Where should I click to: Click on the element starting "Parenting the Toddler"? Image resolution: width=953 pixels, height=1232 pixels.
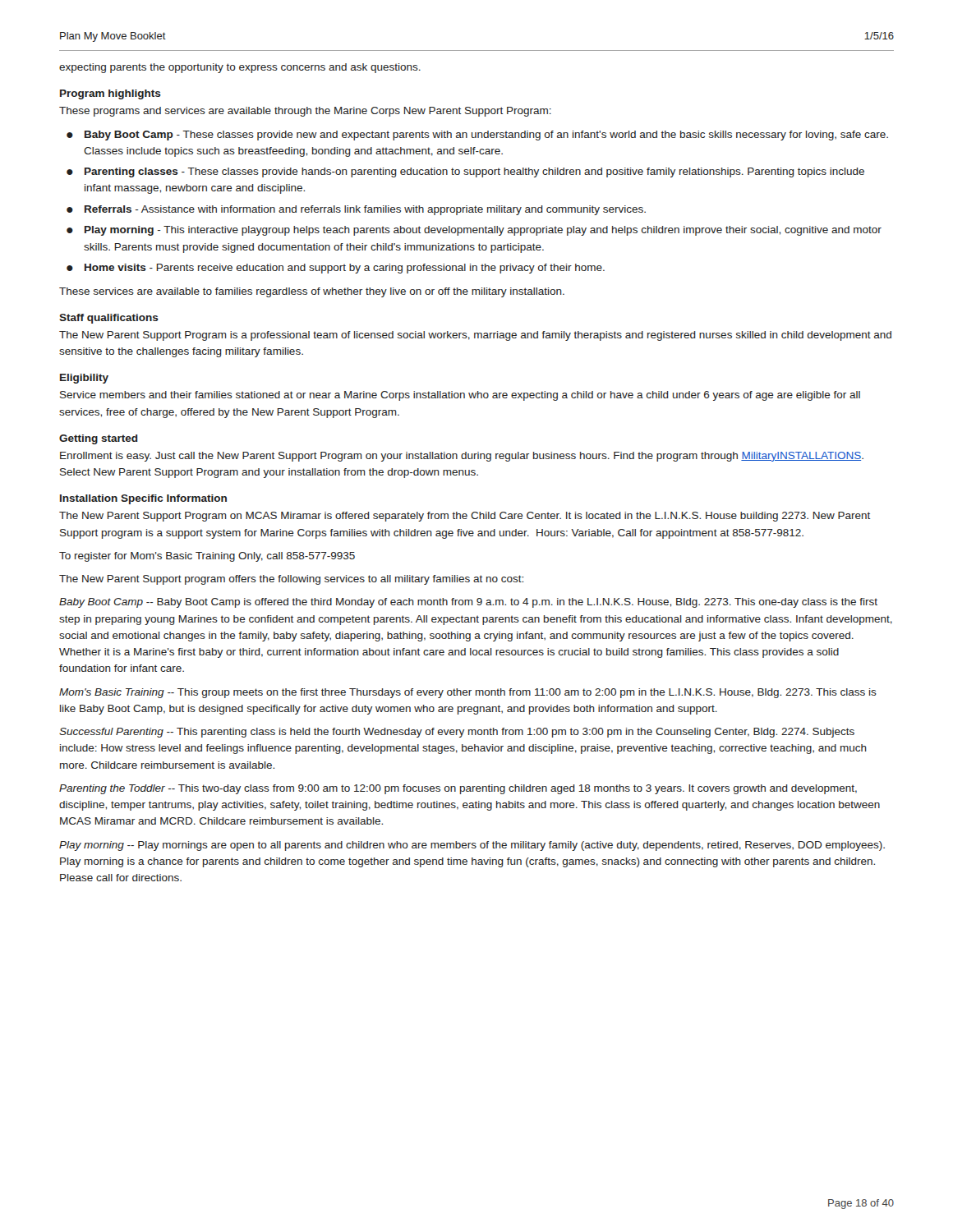[470, 805]
